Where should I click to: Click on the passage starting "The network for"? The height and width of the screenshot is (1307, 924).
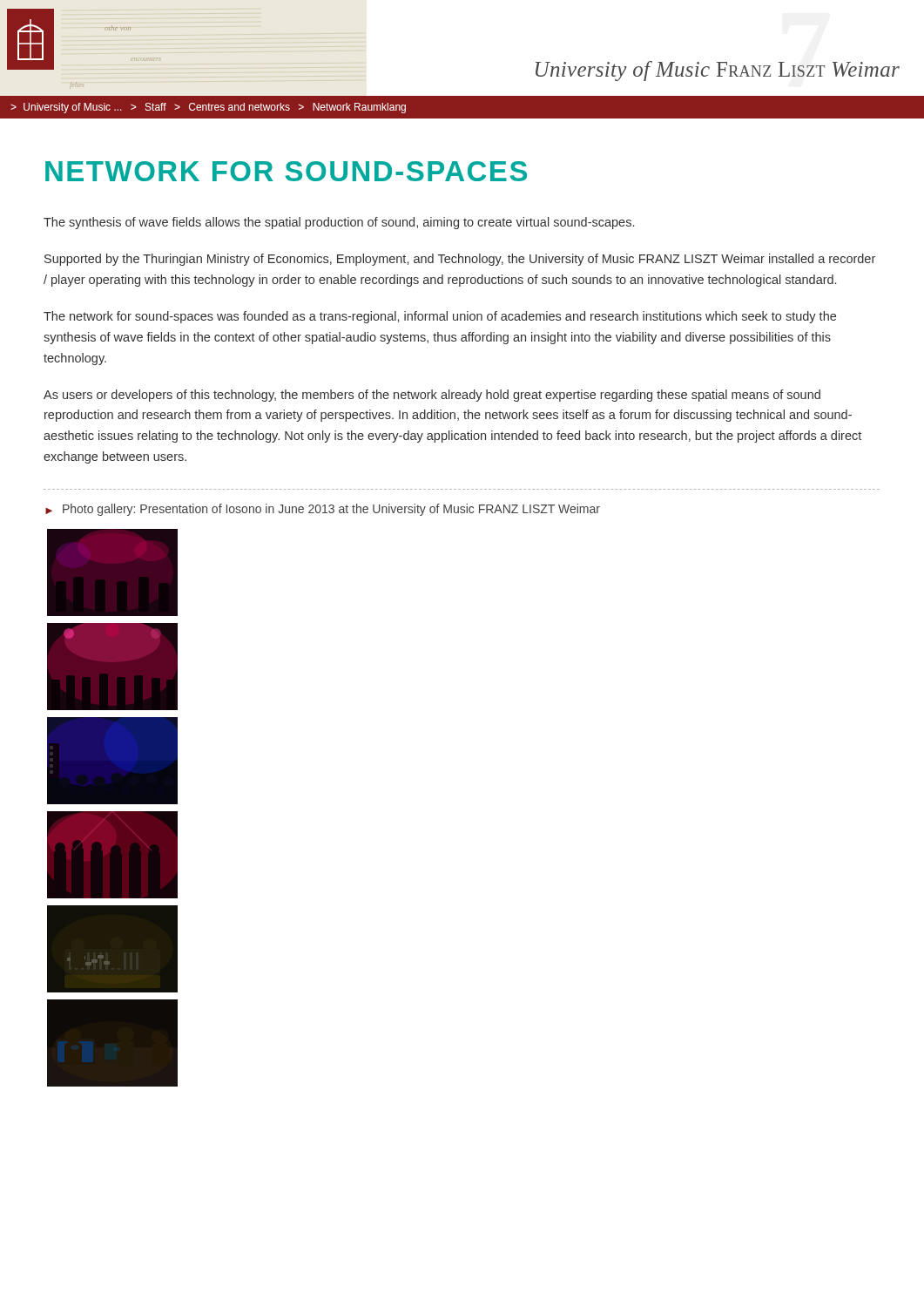[440, 337]
